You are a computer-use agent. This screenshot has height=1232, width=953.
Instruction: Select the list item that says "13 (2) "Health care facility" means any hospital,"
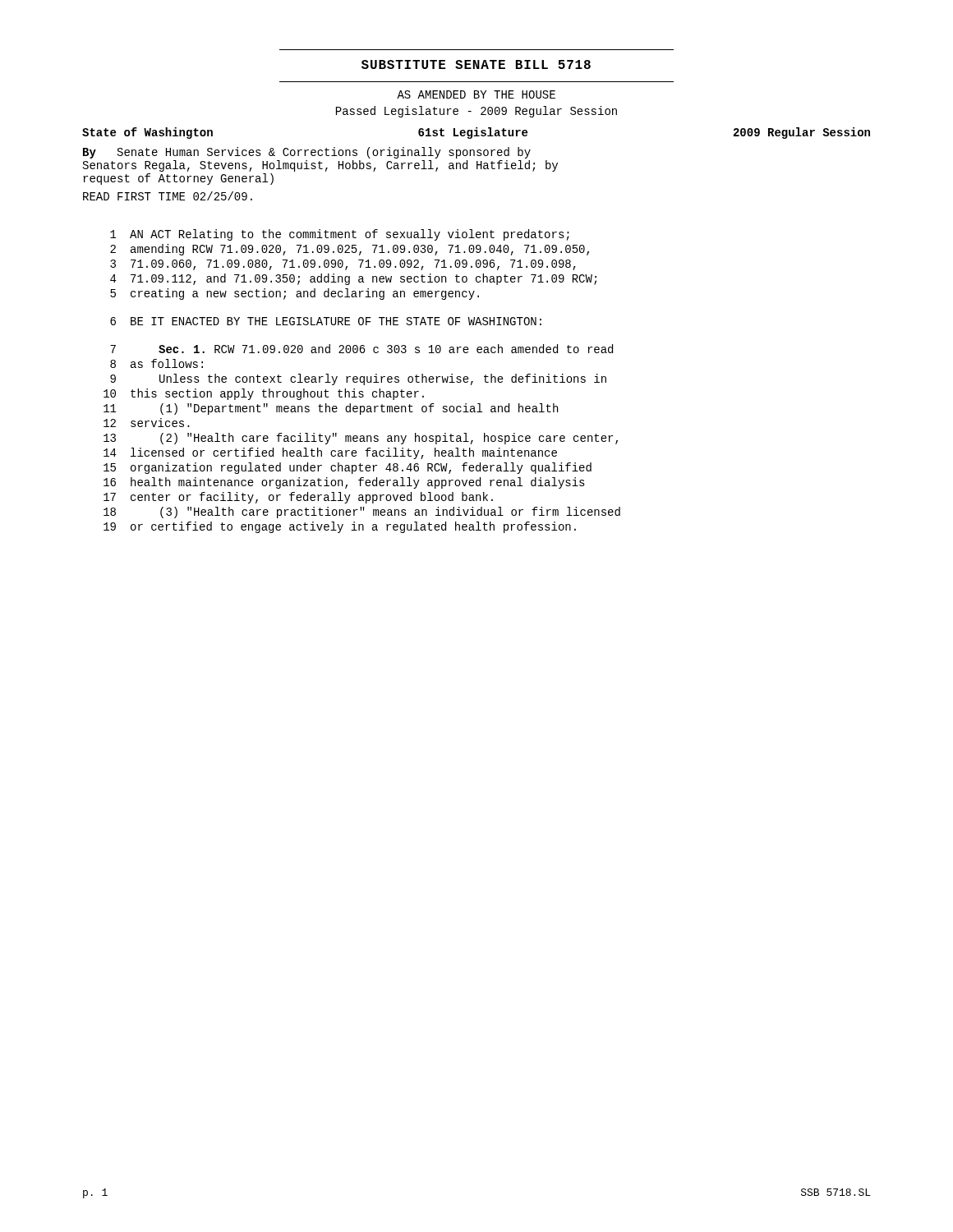click(x=476, y=439)
